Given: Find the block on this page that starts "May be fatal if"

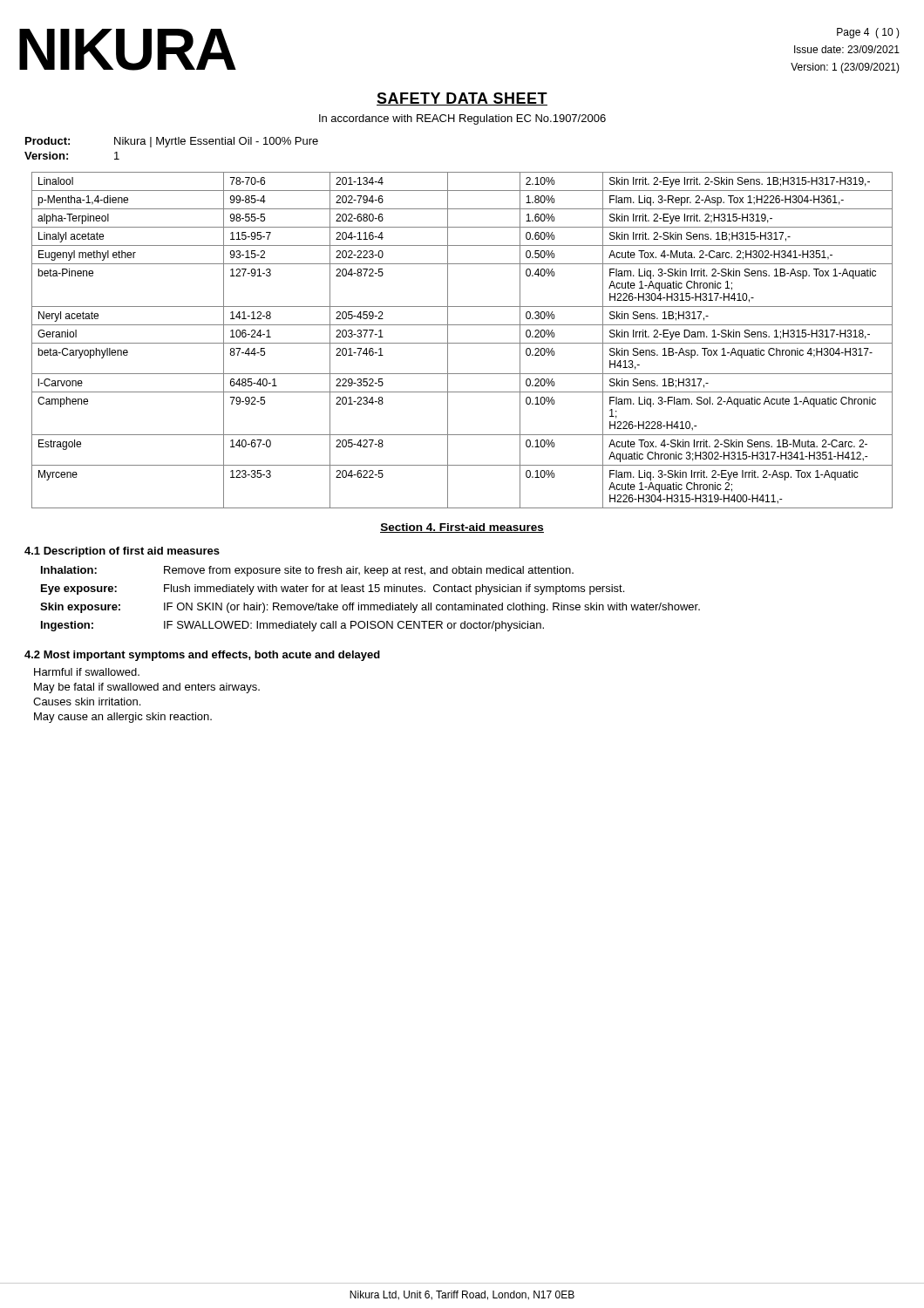Looking at the screenshot, I should pos(147,687).
